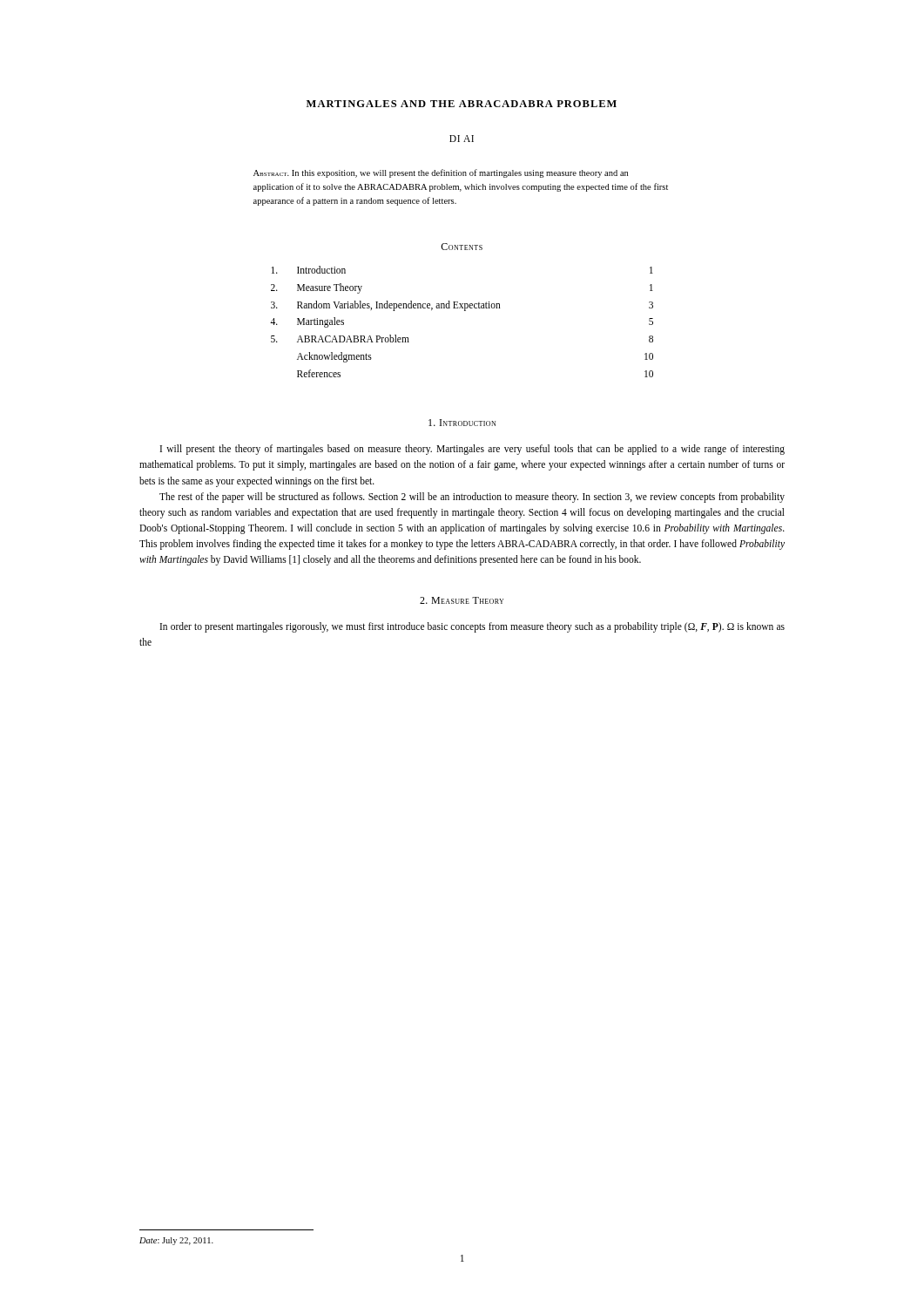Click the passage that begins "In order to present martingales"

tap(462, 634)
